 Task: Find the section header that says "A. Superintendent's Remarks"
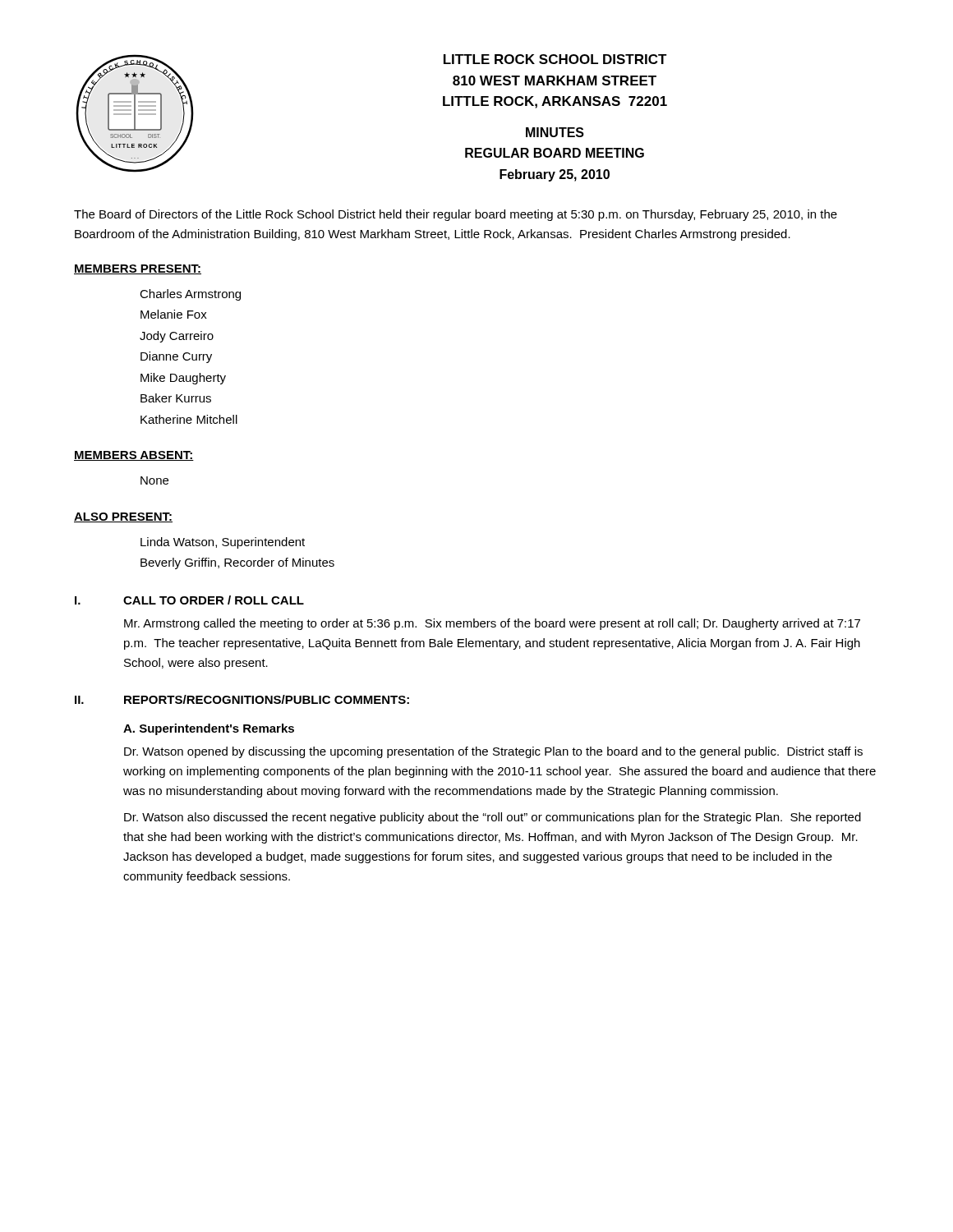tap(209, 728)
